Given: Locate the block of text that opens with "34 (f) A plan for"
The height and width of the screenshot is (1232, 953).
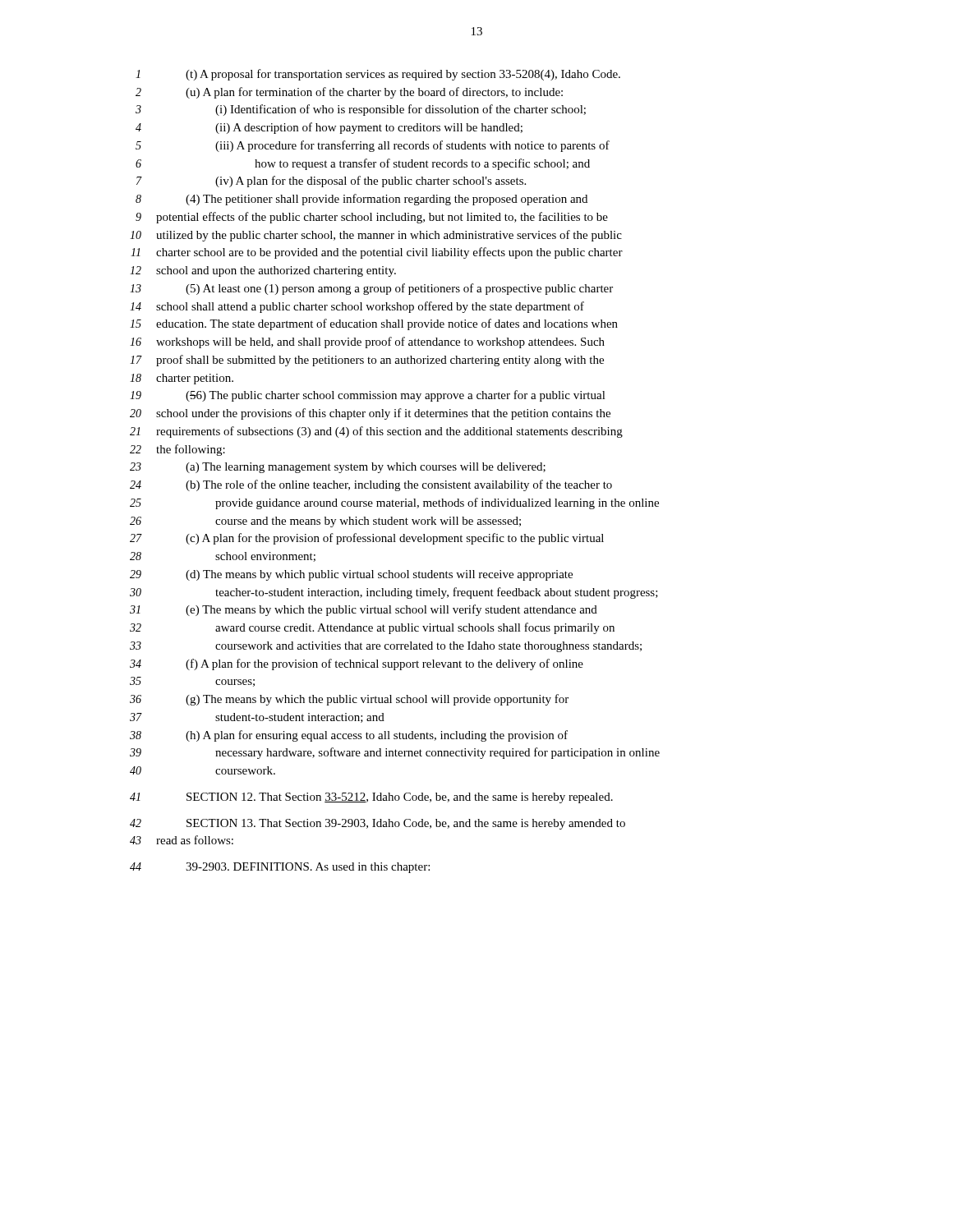Looking at the screenshot, I should click(493, 664).
